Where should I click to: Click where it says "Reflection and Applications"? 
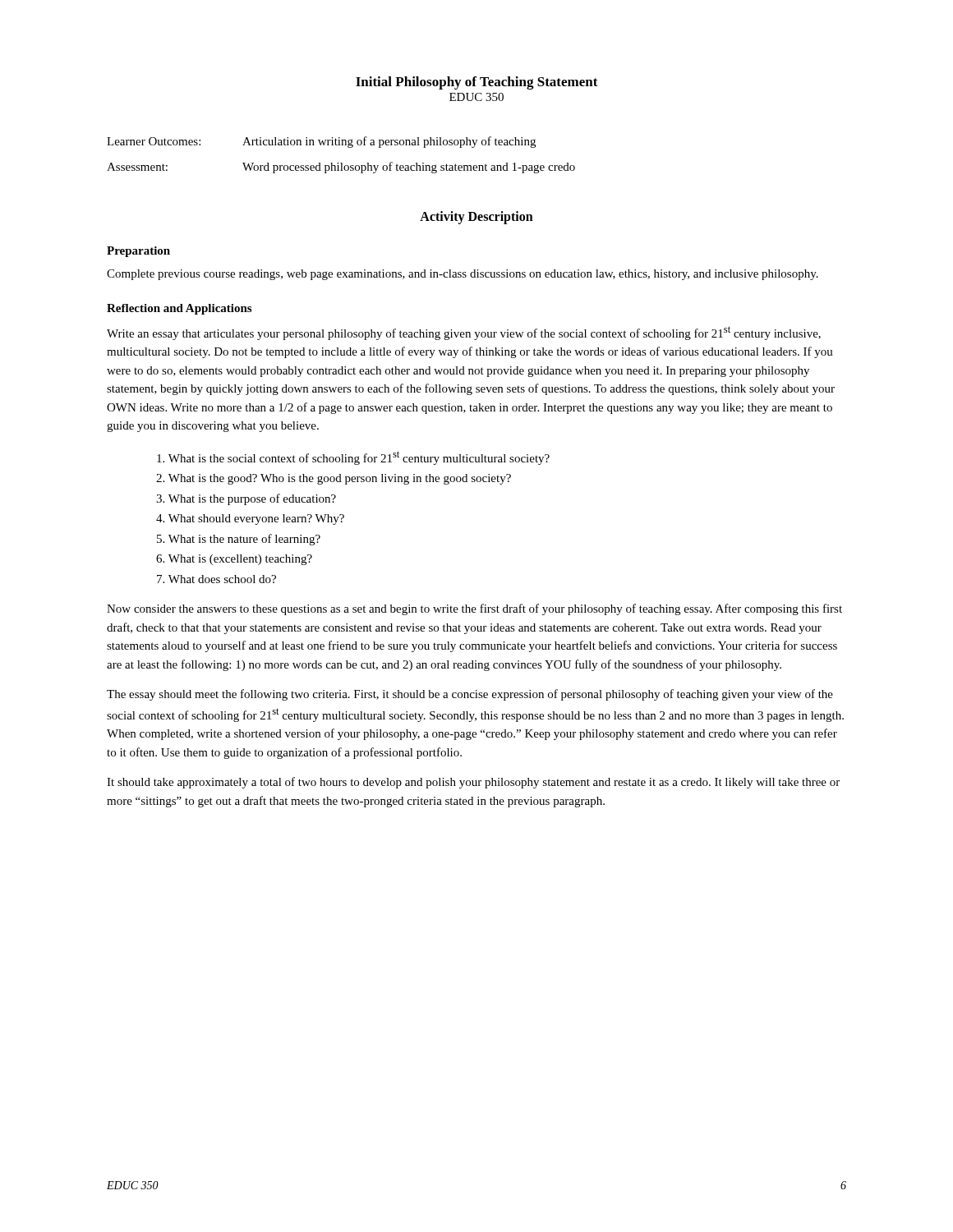(x=179, y=308)
